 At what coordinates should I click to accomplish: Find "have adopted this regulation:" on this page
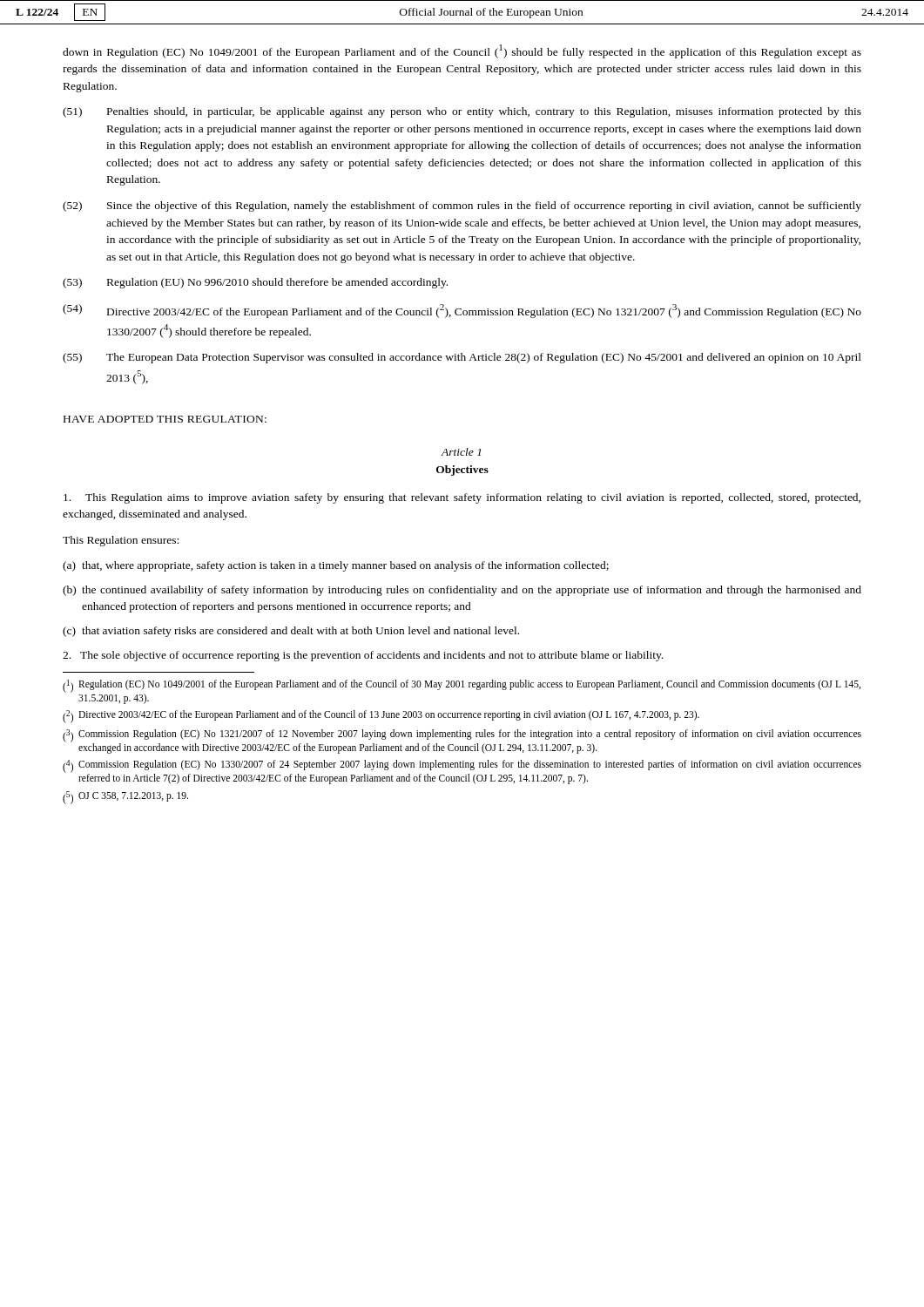click(165, 418)
